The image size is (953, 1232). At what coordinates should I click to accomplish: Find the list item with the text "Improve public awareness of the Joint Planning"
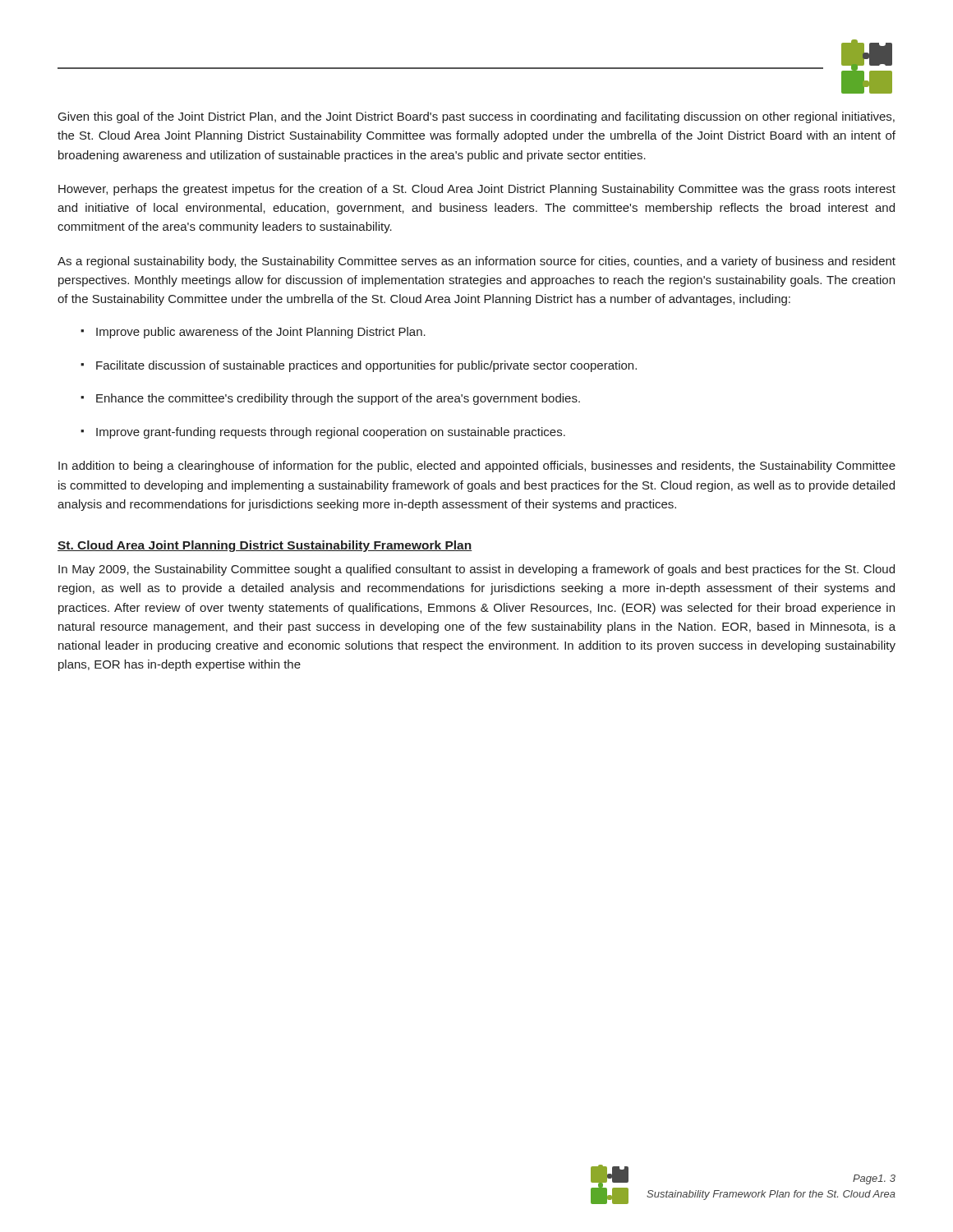coord(253,333)
